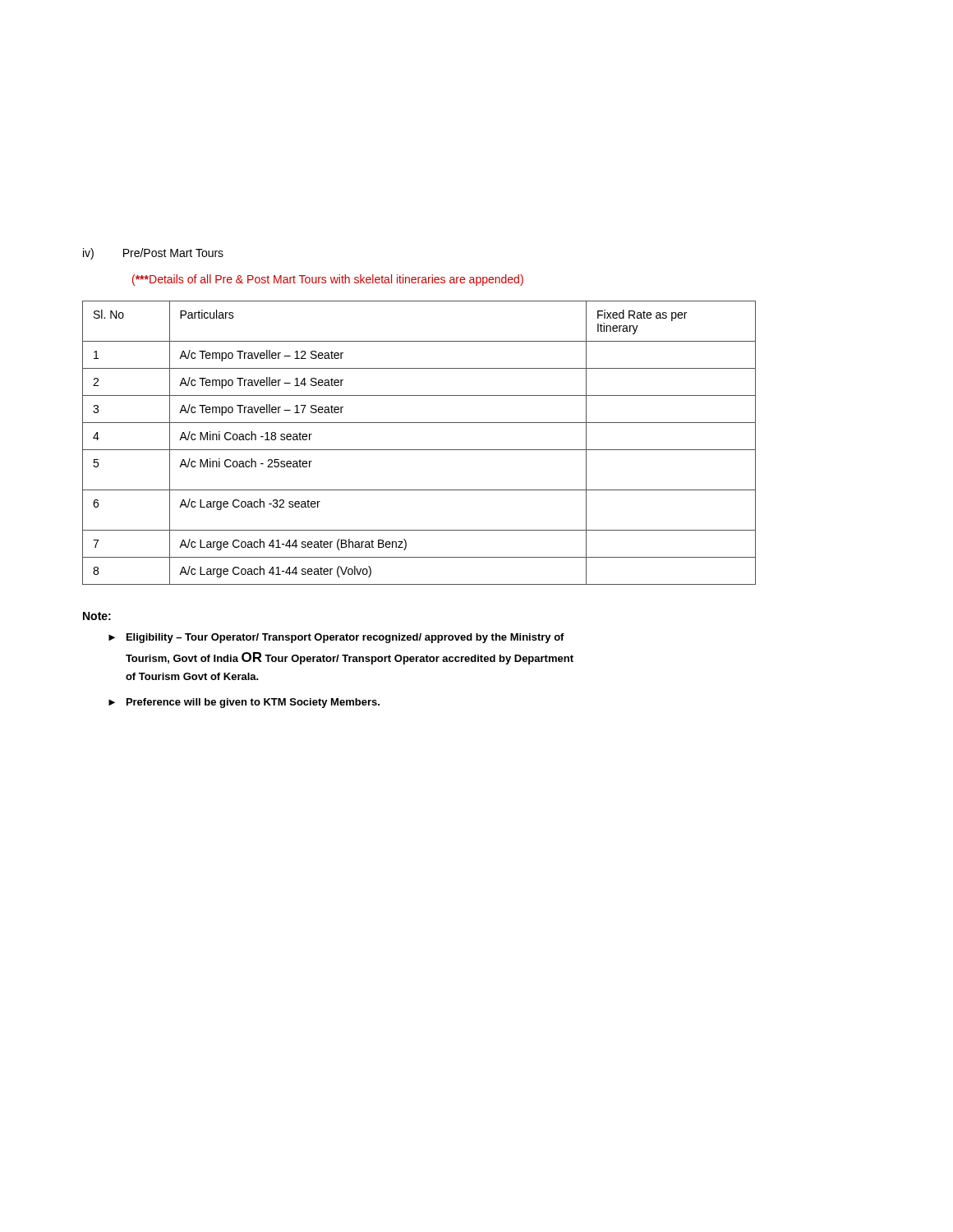
Task: Click on the table containing "A/c Tempo Traveller –"
Action: point(476,443)
